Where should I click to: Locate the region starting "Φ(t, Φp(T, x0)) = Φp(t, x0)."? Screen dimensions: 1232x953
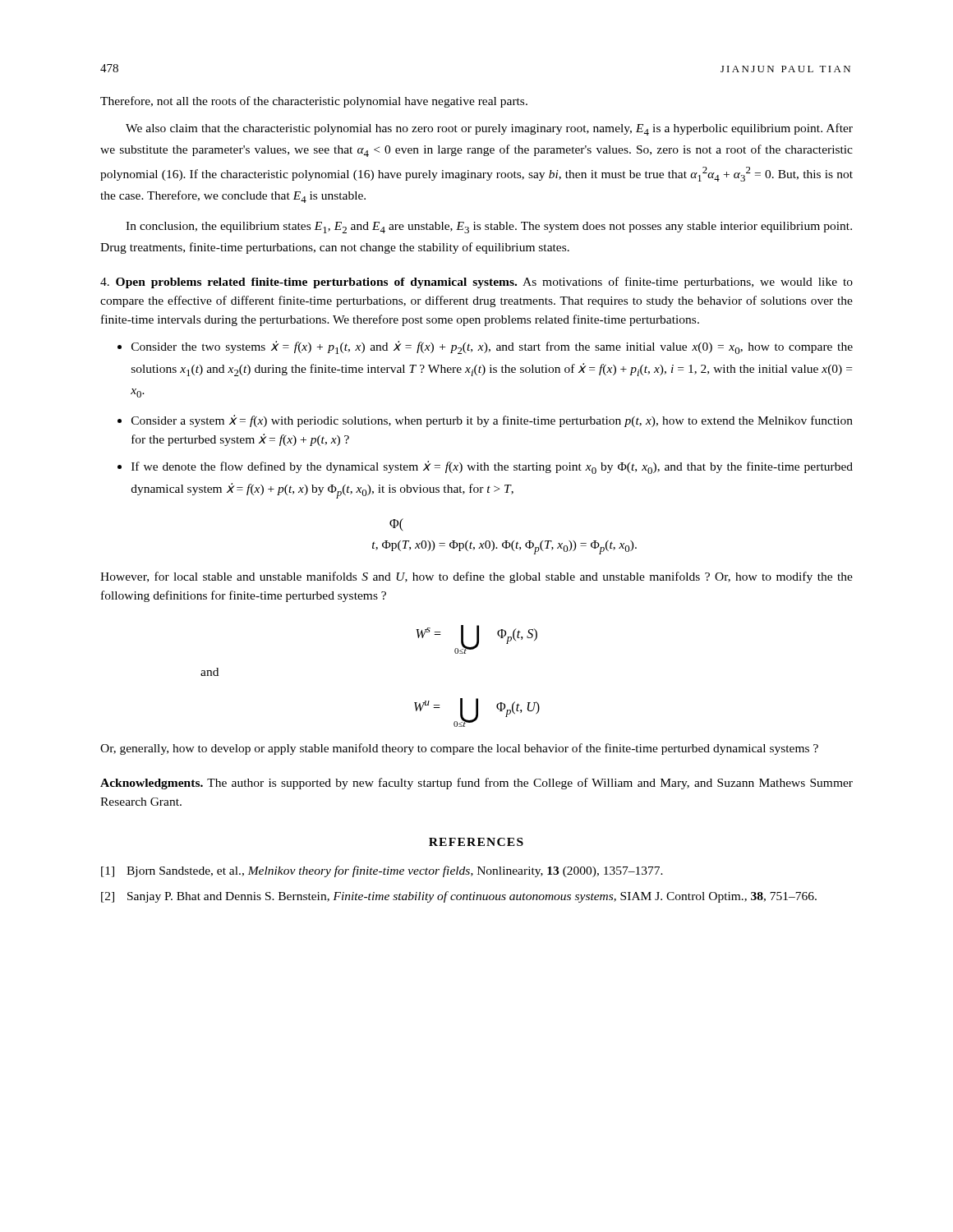click(x=504, y=532)
